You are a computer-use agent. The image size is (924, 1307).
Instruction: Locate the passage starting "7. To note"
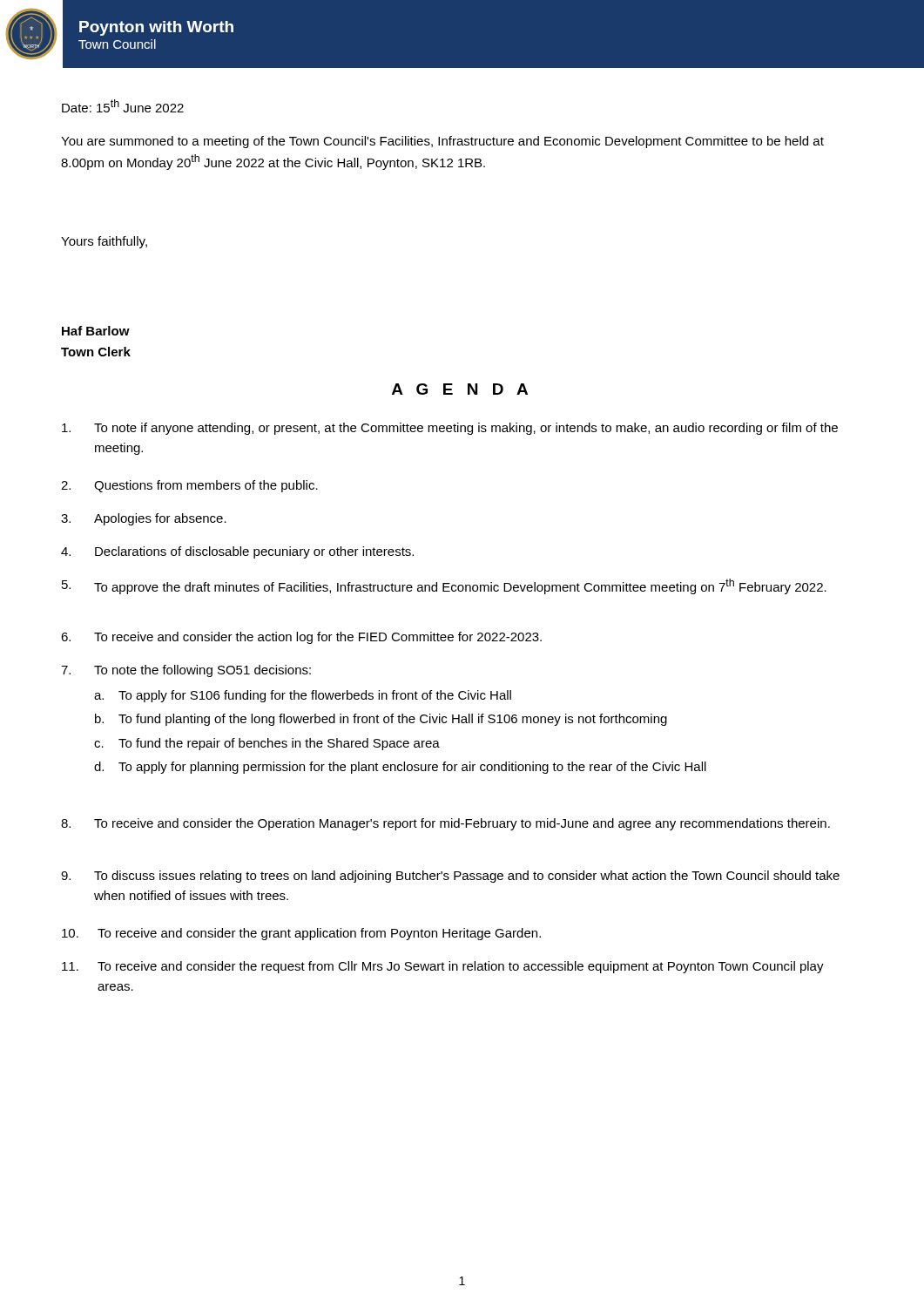pyautogui.click(x=462, y=719)
